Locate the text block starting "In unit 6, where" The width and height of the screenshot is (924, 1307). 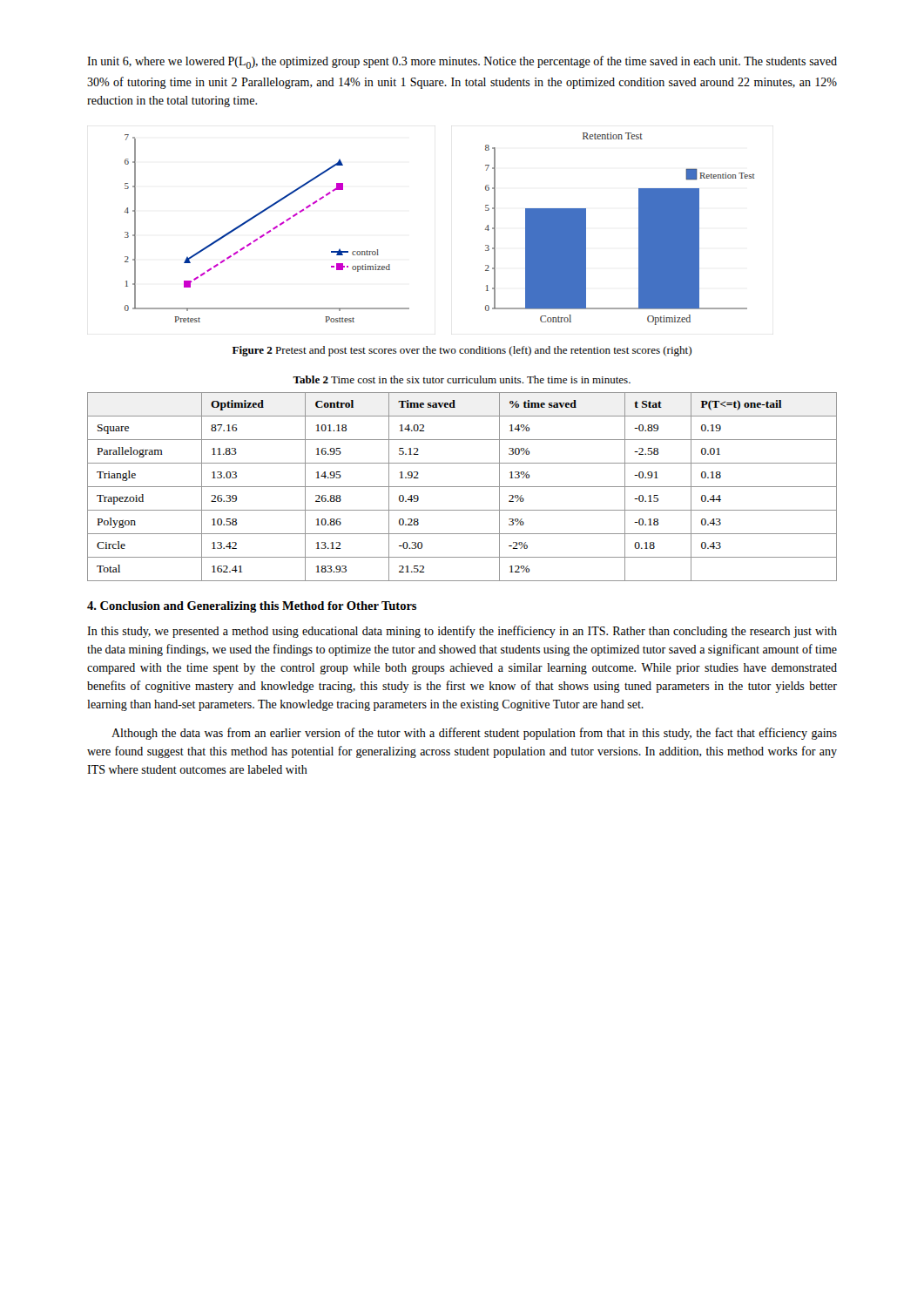click(x=462, y=81)
